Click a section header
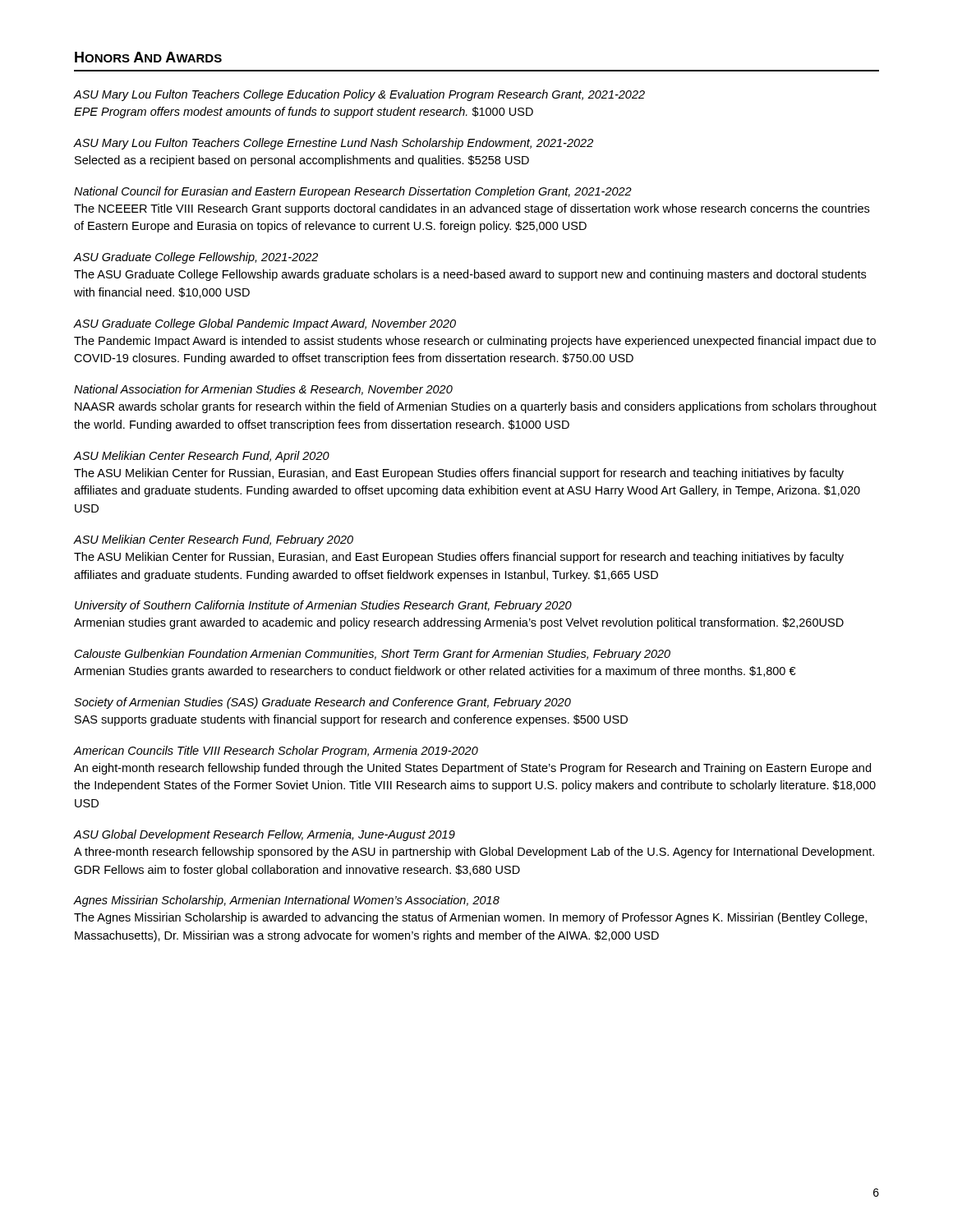This screenshot has height=1232, width=953. pyautogui.click(x=148, y=57)
